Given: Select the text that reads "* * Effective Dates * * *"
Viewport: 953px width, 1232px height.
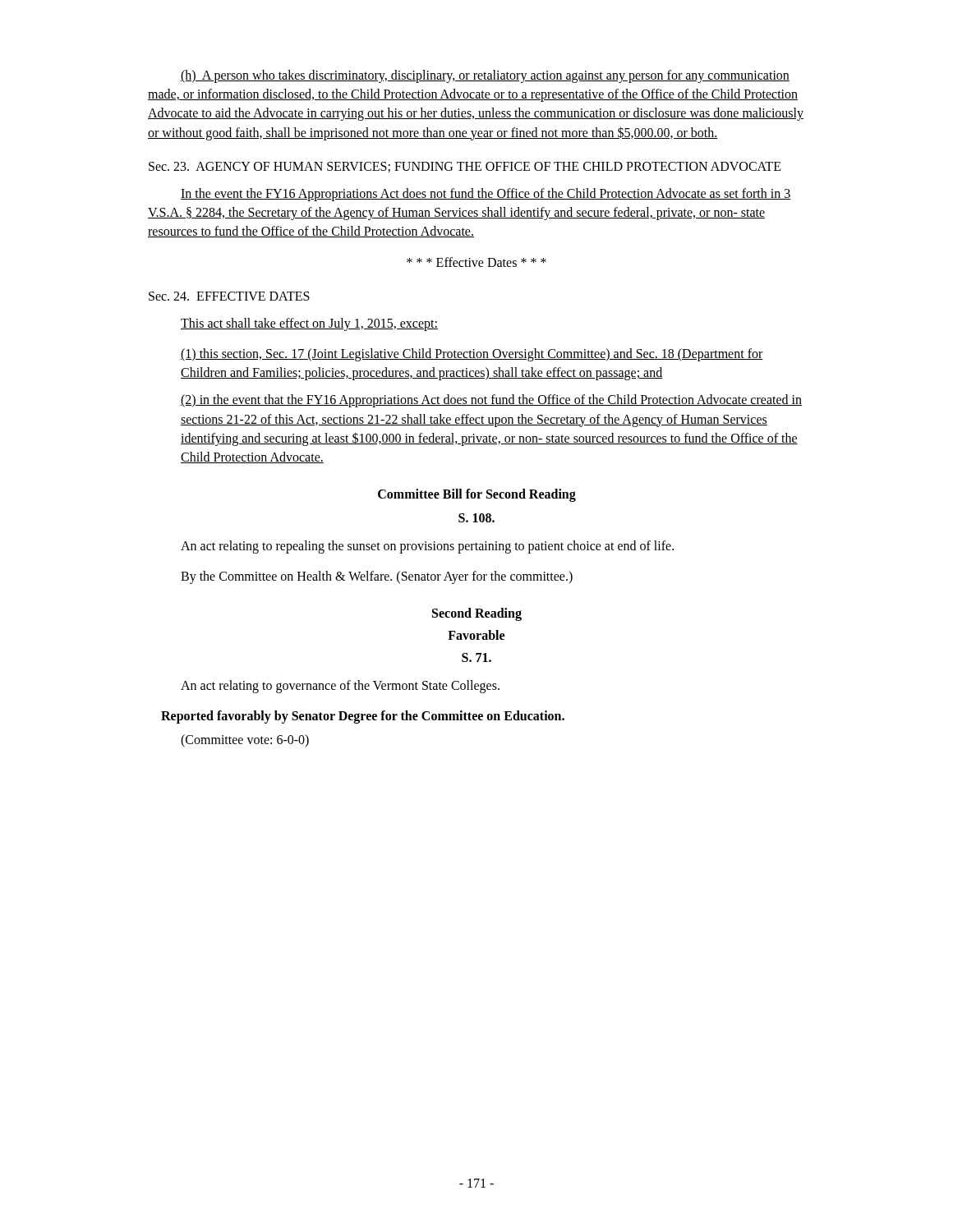Looking at the screenshot, I should pos(476,262).
